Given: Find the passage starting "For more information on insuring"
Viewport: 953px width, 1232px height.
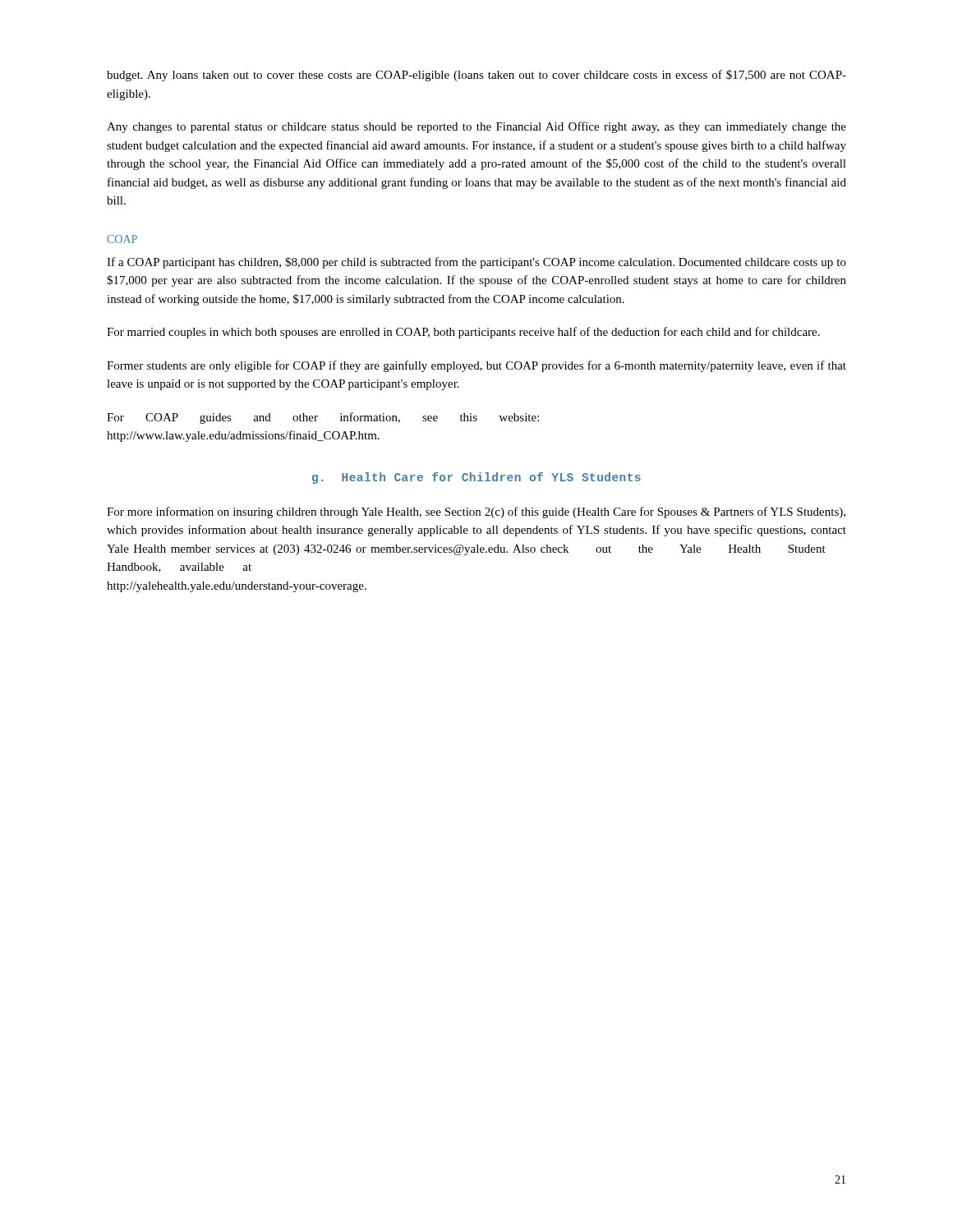Looking at the screenshot, I should coord(476,548).
